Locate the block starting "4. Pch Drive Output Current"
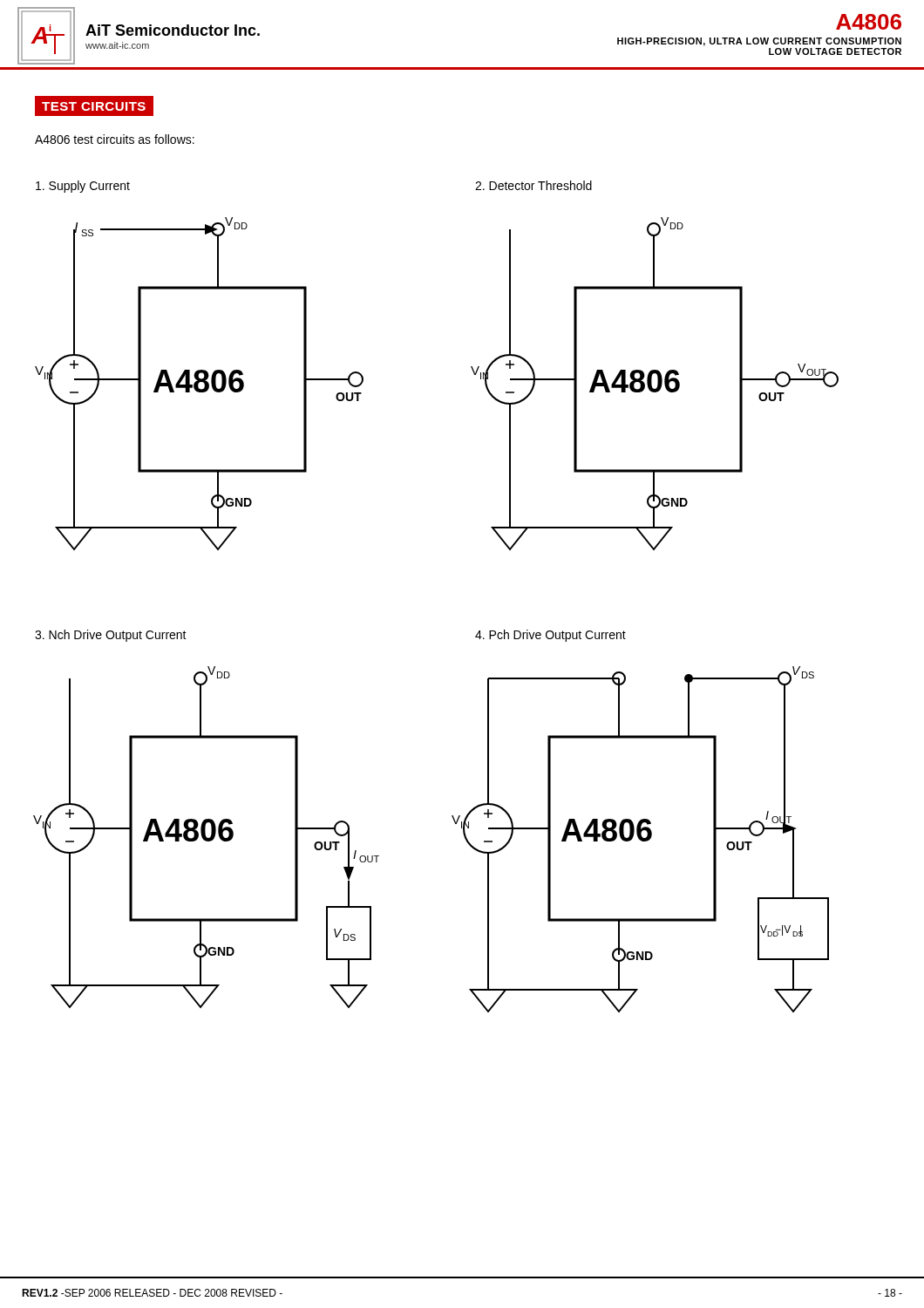The image size is (924, 1308). click(550, 635)
